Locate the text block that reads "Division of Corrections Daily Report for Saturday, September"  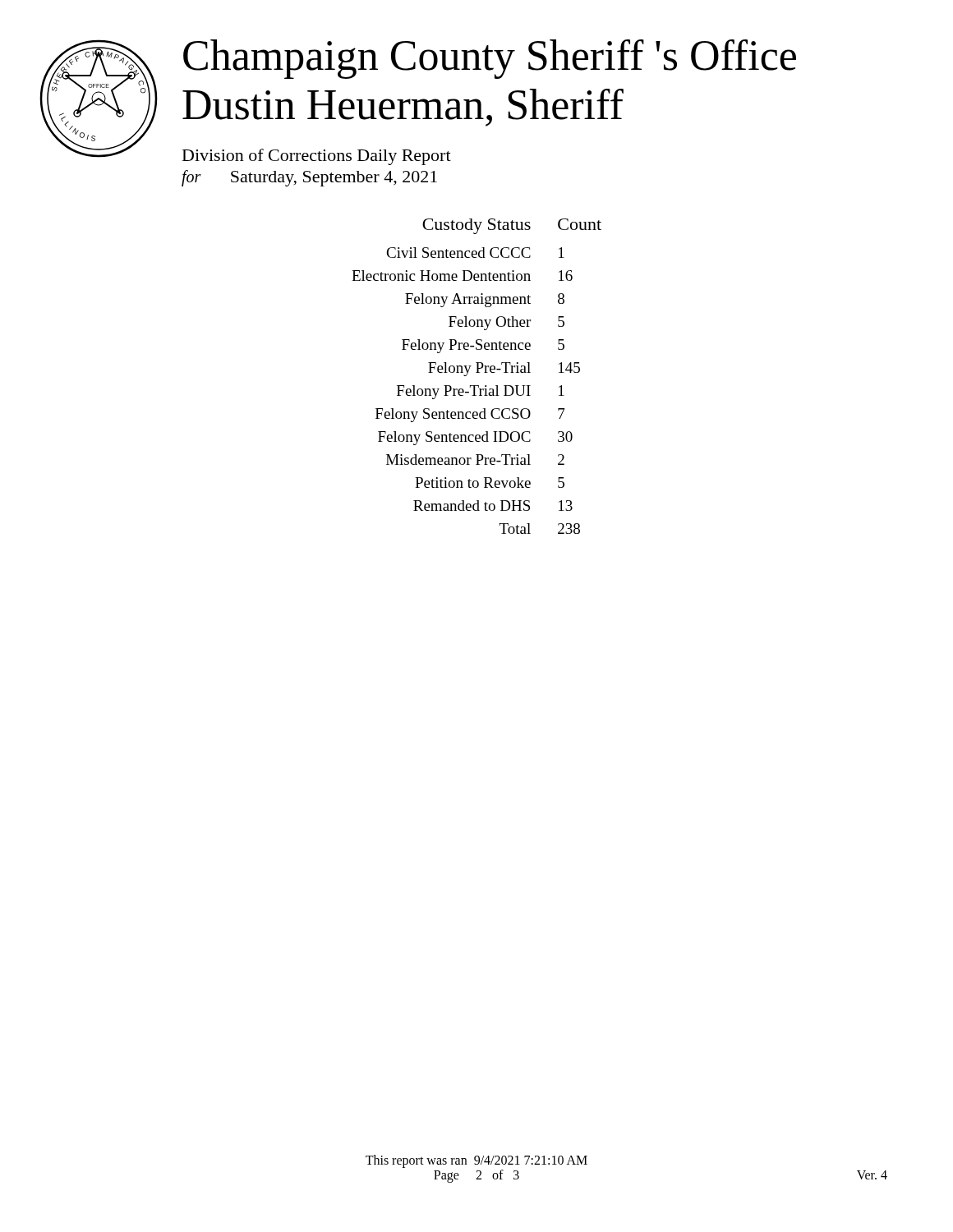pos(316,165)
